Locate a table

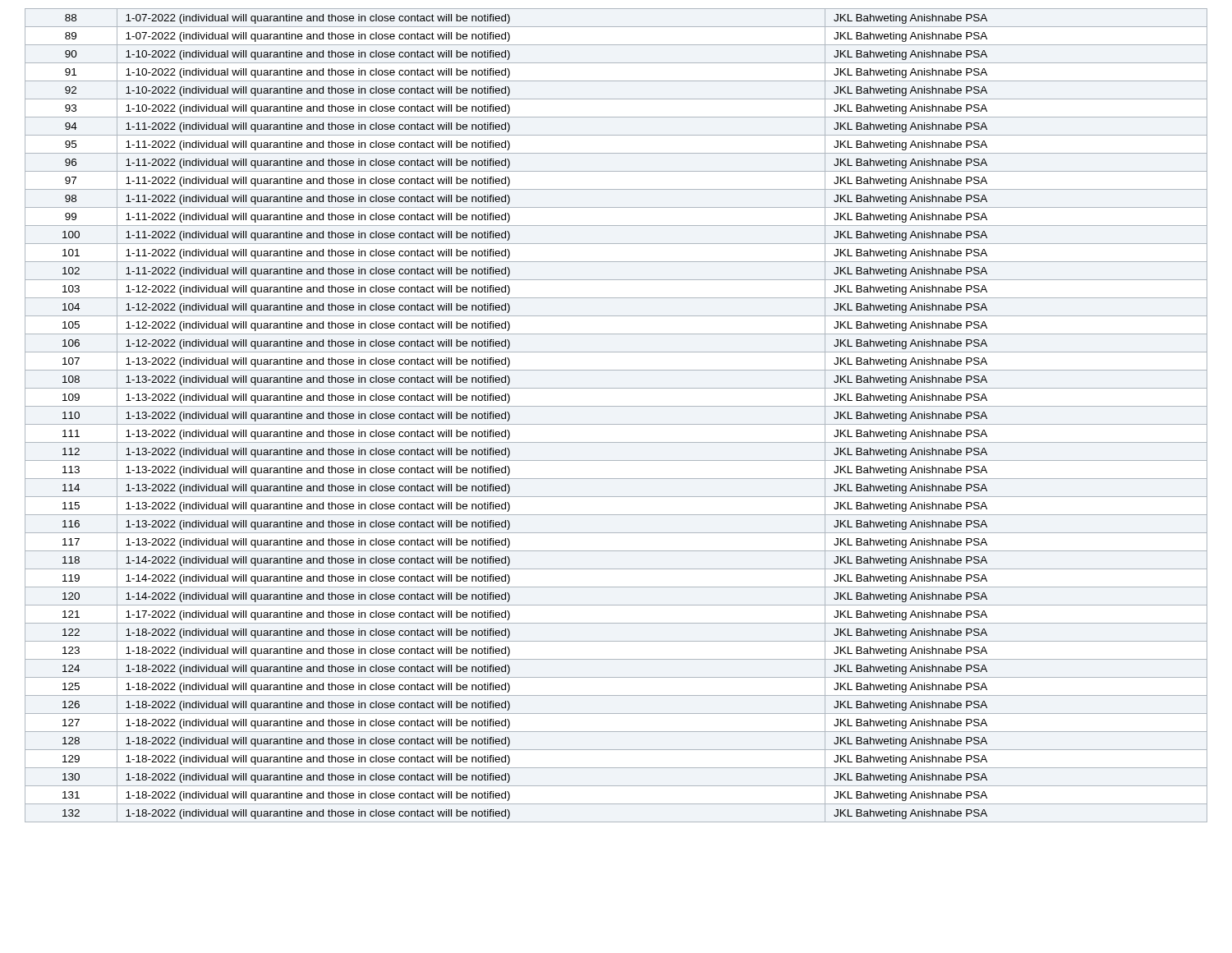pyautogui.click(x=616, y=415)
